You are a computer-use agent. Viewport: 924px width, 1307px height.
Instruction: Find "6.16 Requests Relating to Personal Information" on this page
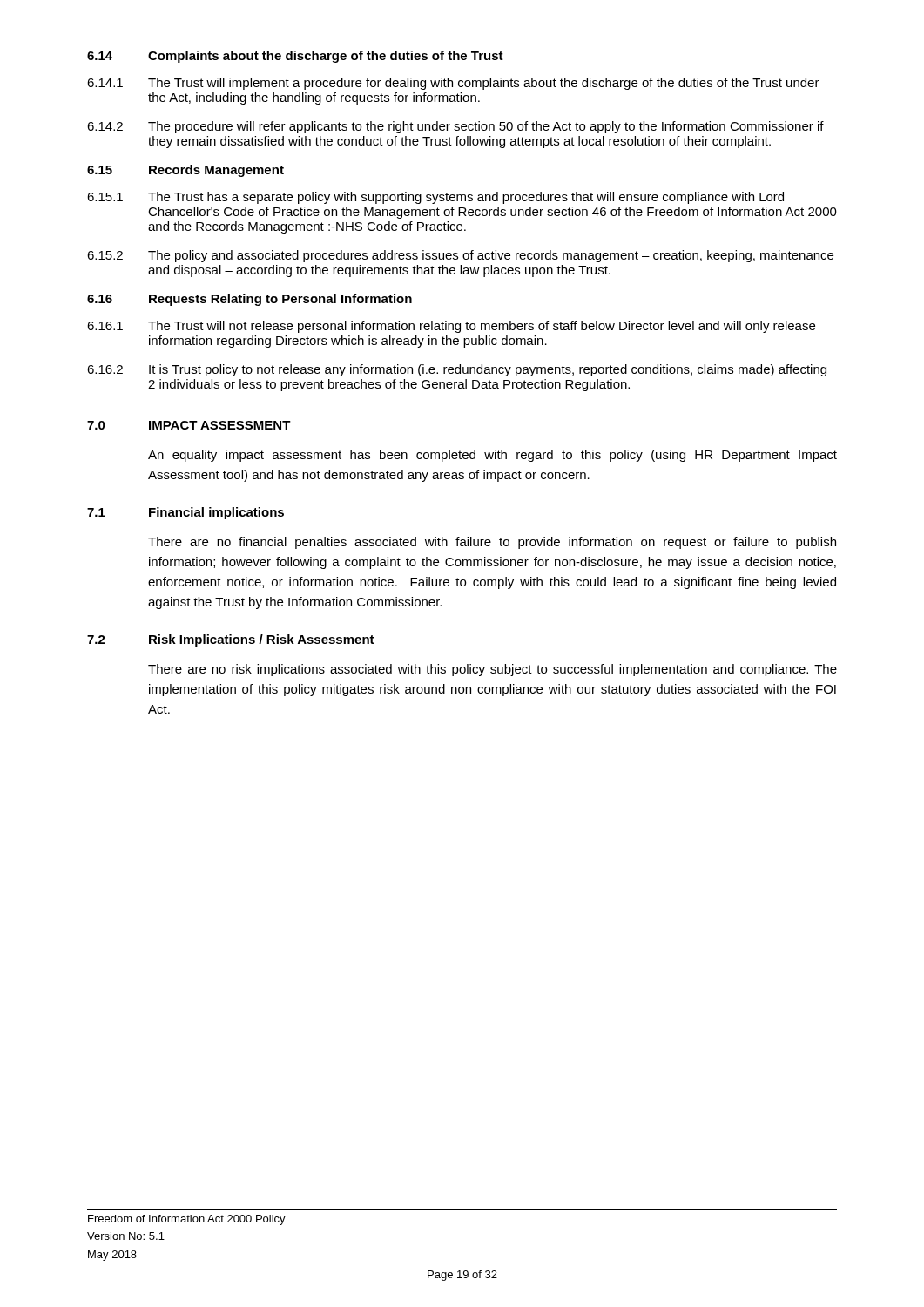tap(250, 298)
